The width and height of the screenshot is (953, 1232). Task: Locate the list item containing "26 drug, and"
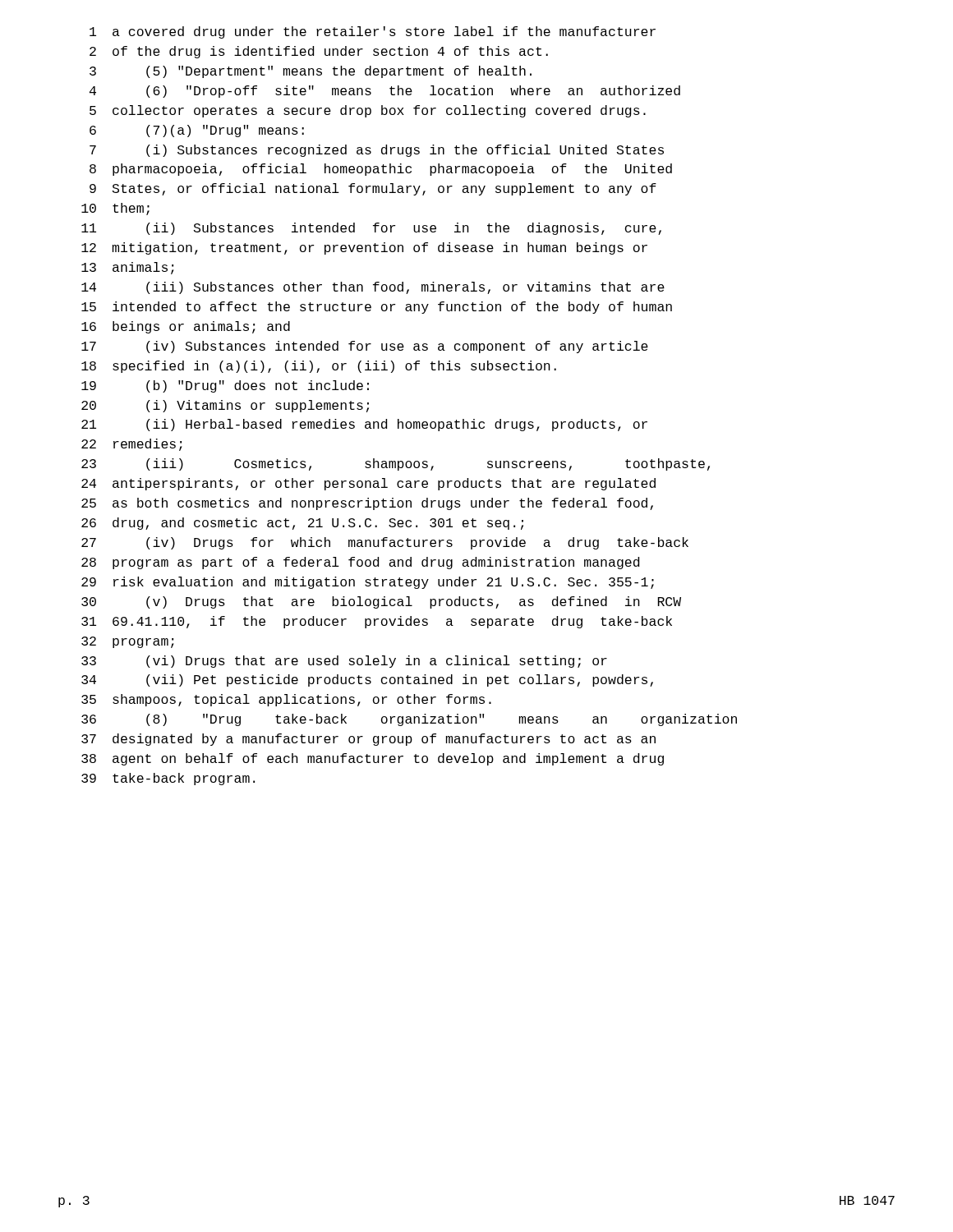pyautogui.click(x=476, y=524)
